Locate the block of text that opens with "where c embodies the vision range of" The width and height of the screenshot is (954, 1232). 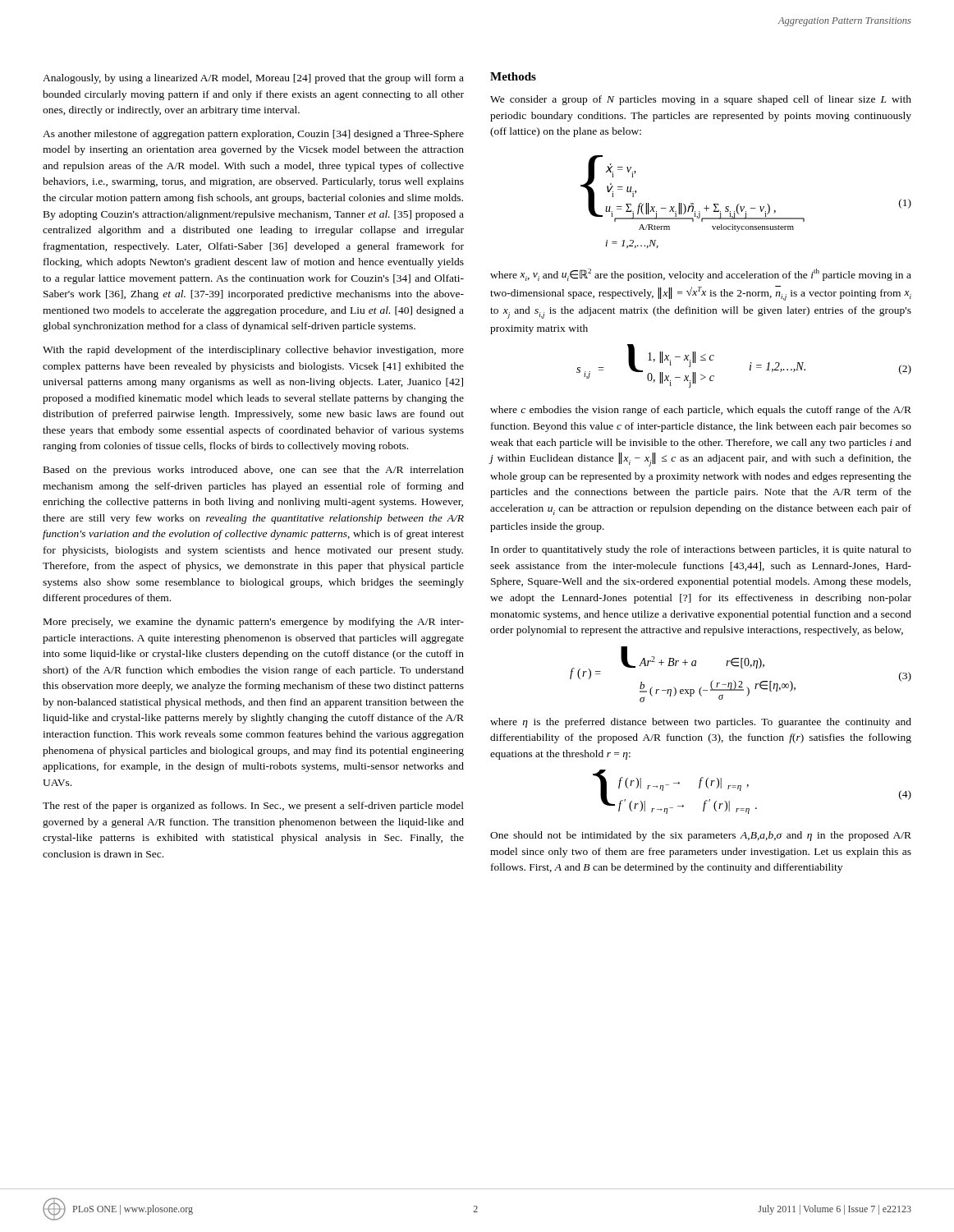point(701,468)
